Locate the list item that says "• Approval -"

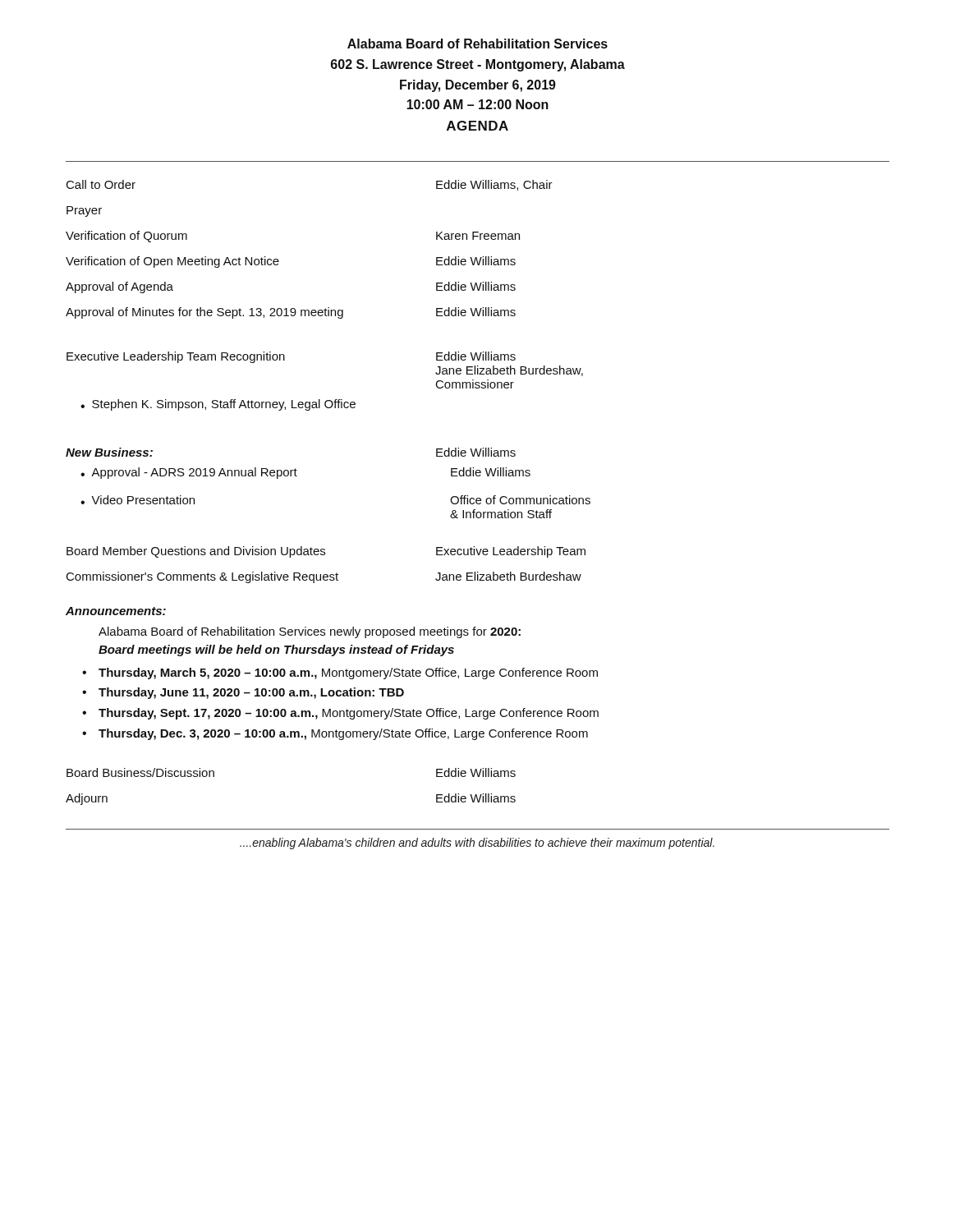[478, 475]
